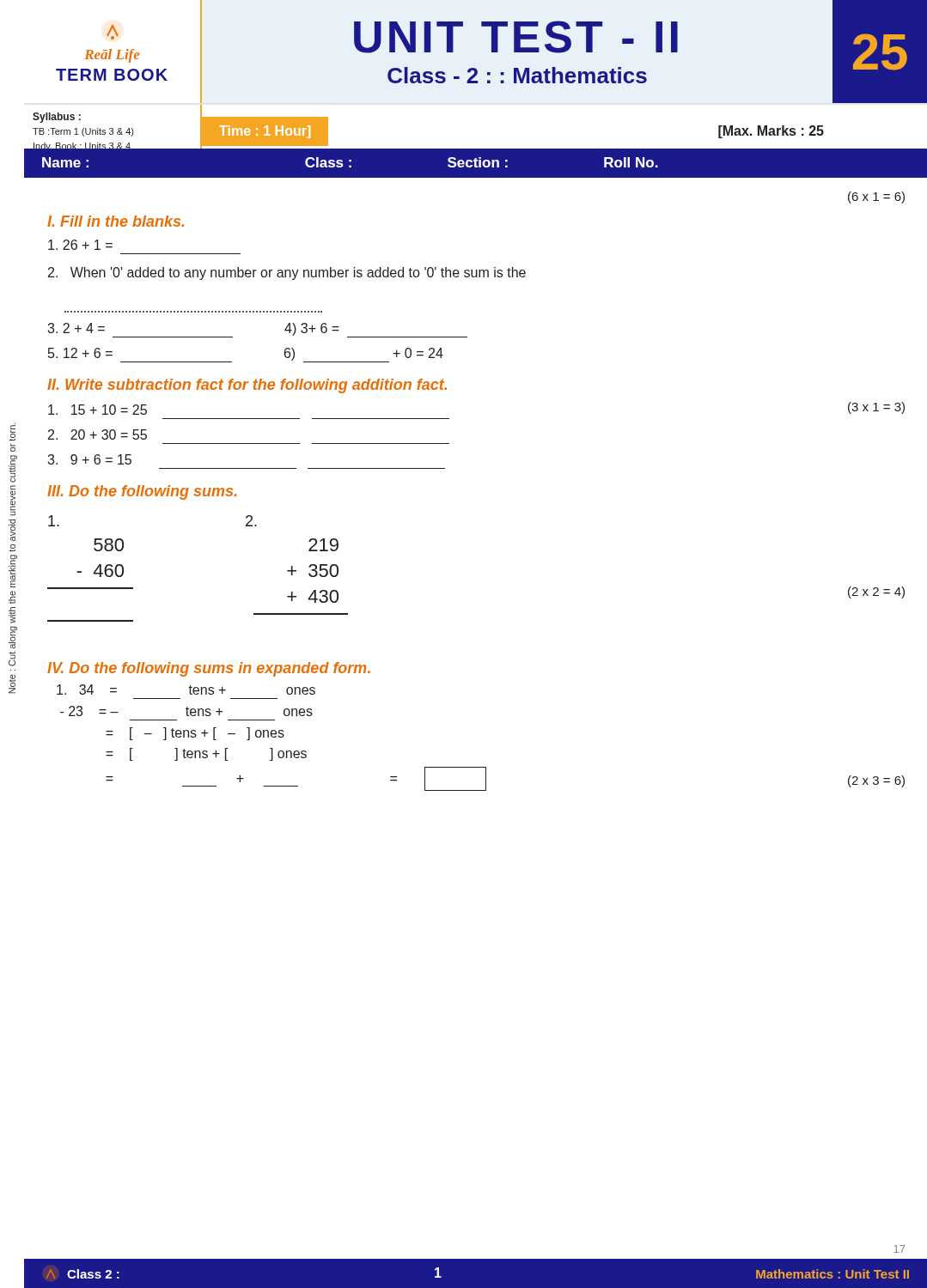The image size is (927, 1288).
Task: Select the list item that reads "4) 3+ 6 ="
Action: pos(376,329)
